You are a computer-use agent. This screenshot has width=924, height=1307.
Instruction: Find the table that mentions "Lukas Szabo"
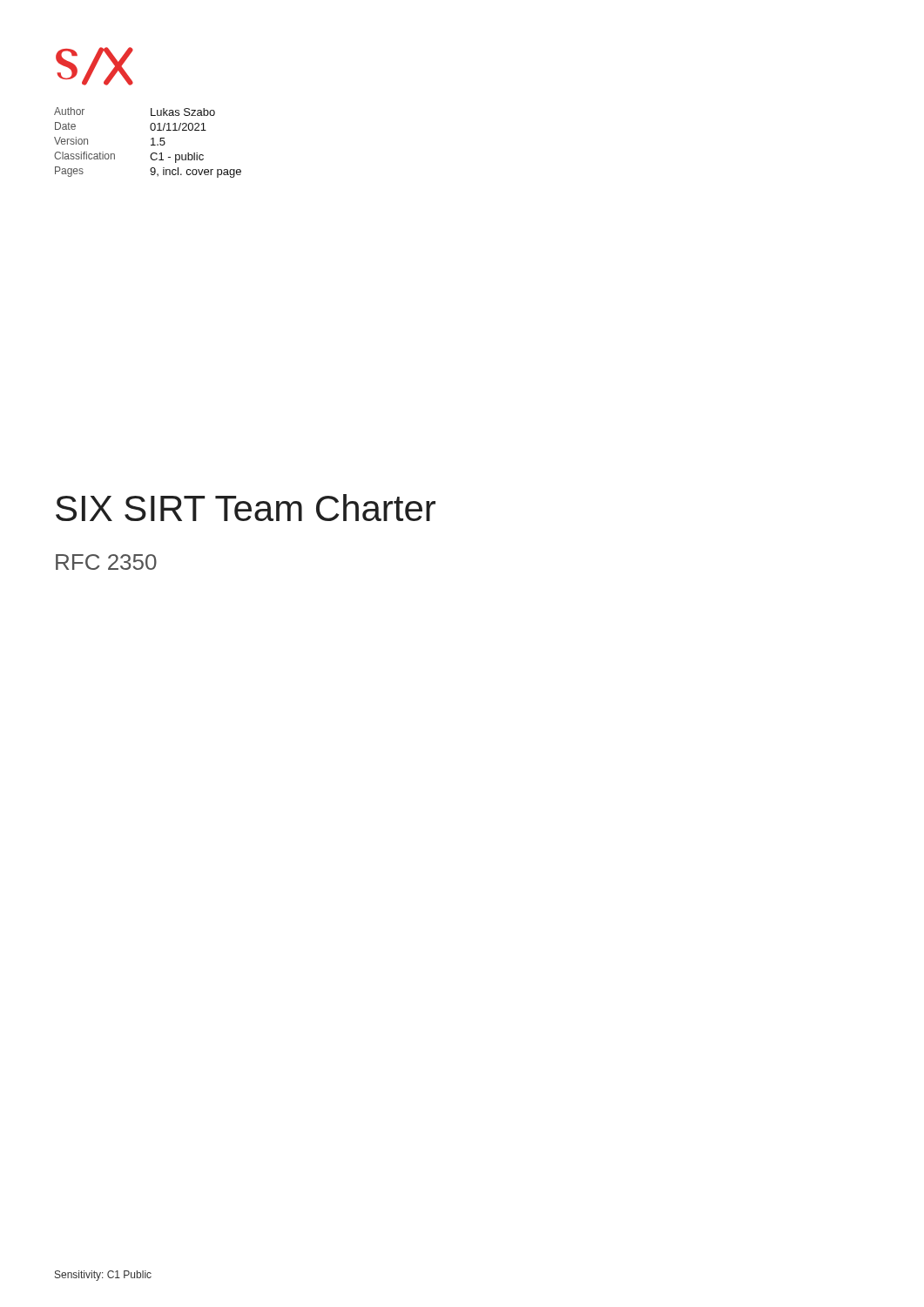[148, 142]
